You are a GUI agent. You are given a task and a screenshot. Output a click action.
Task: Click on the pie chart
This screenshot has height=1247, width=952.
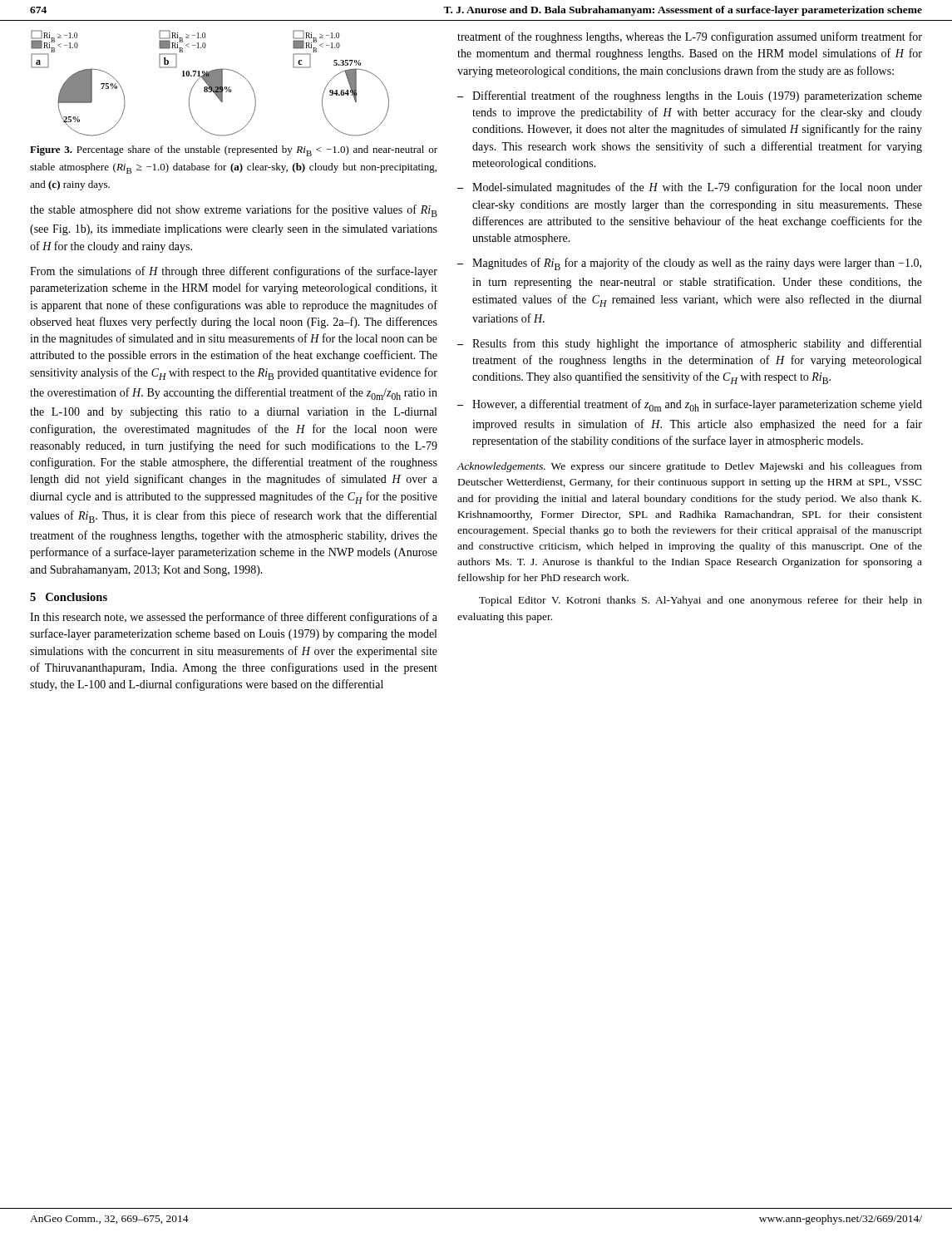(234, 83)
